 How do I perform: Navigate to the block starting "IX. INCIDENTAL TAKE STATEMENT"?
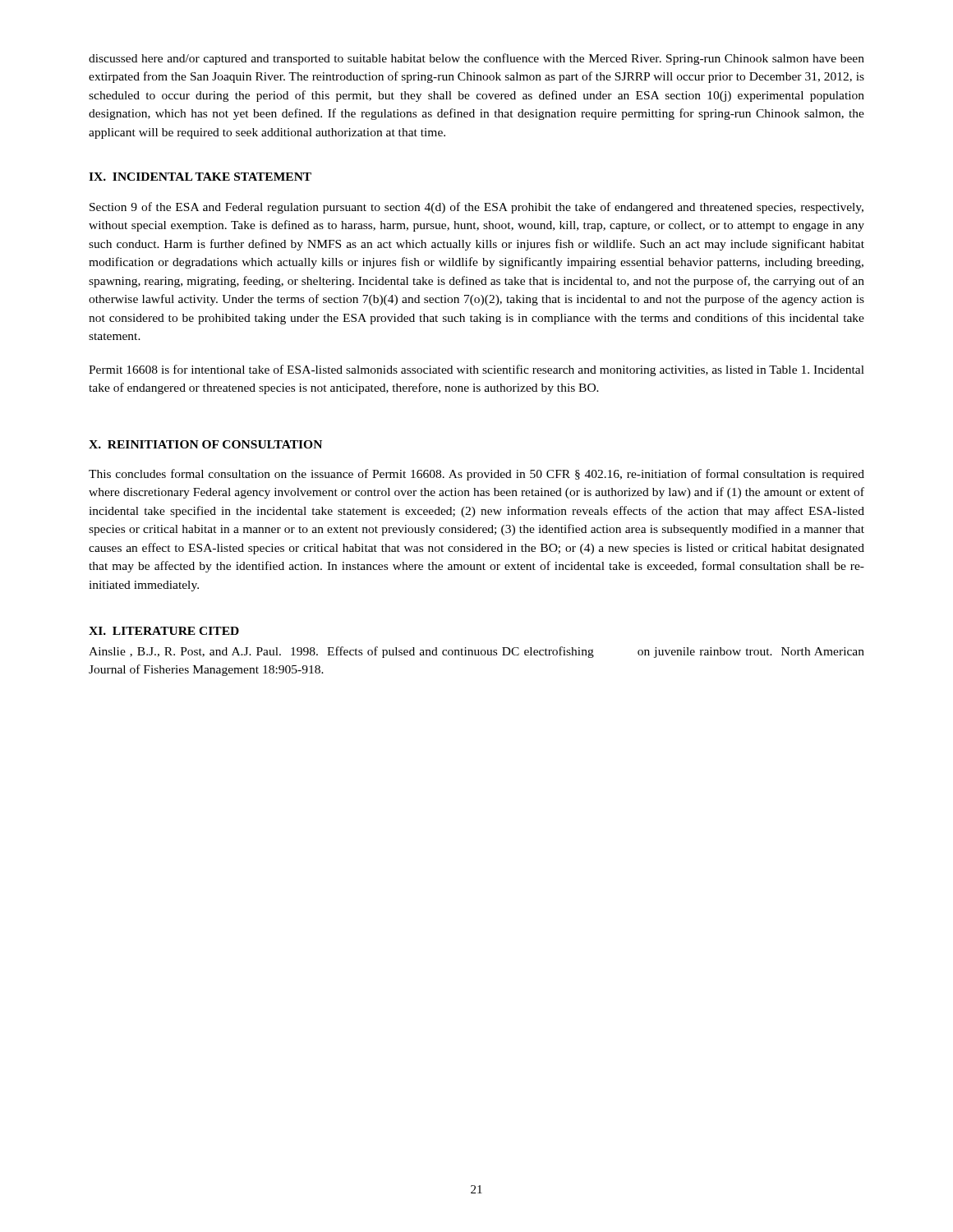(200, 176)
